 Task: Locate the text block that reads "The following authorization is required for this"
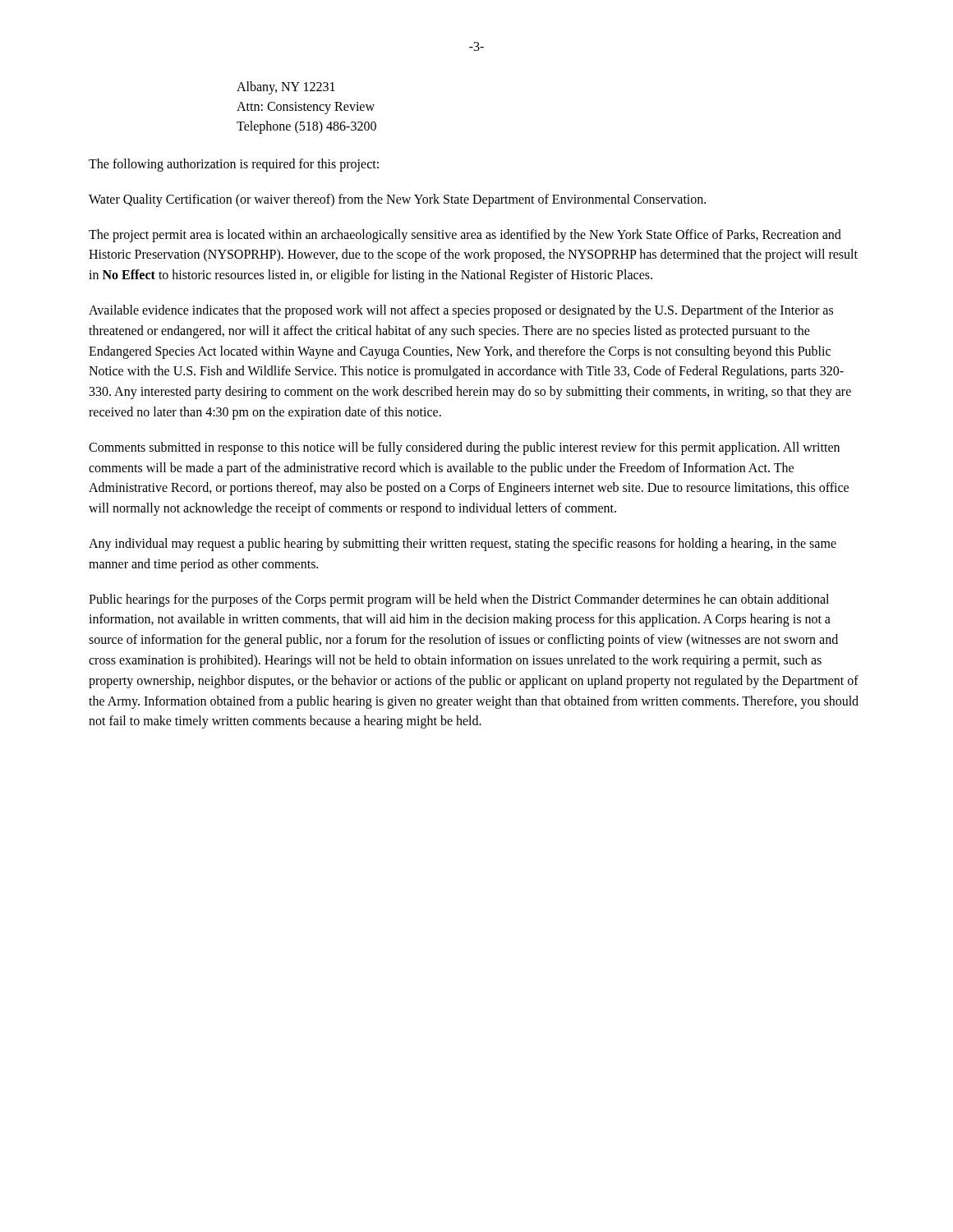pyautogui.click(x=234, y=164)
